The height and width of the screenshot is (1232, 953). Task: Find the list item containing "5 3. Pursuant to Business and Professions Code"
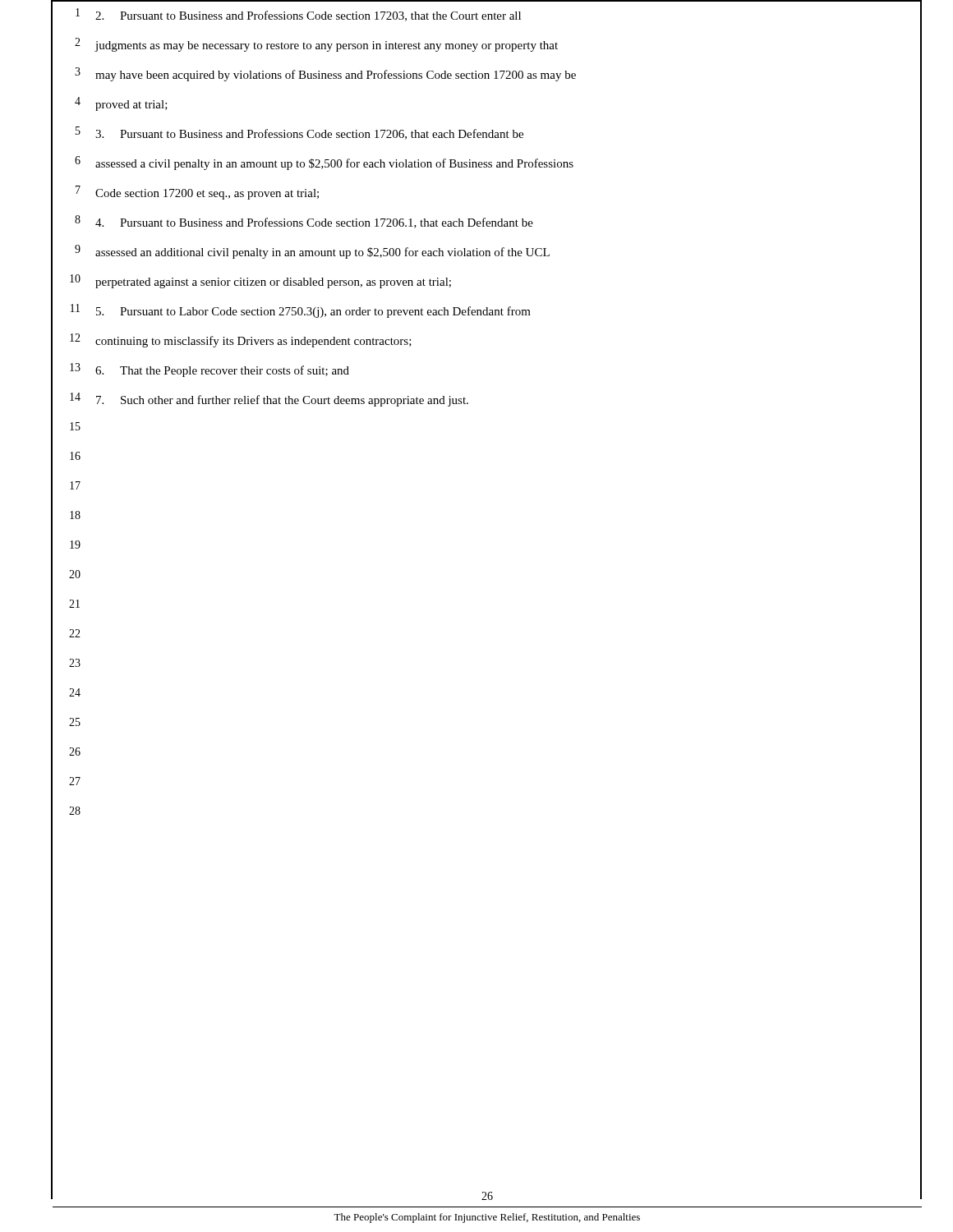tap(487, 131)
